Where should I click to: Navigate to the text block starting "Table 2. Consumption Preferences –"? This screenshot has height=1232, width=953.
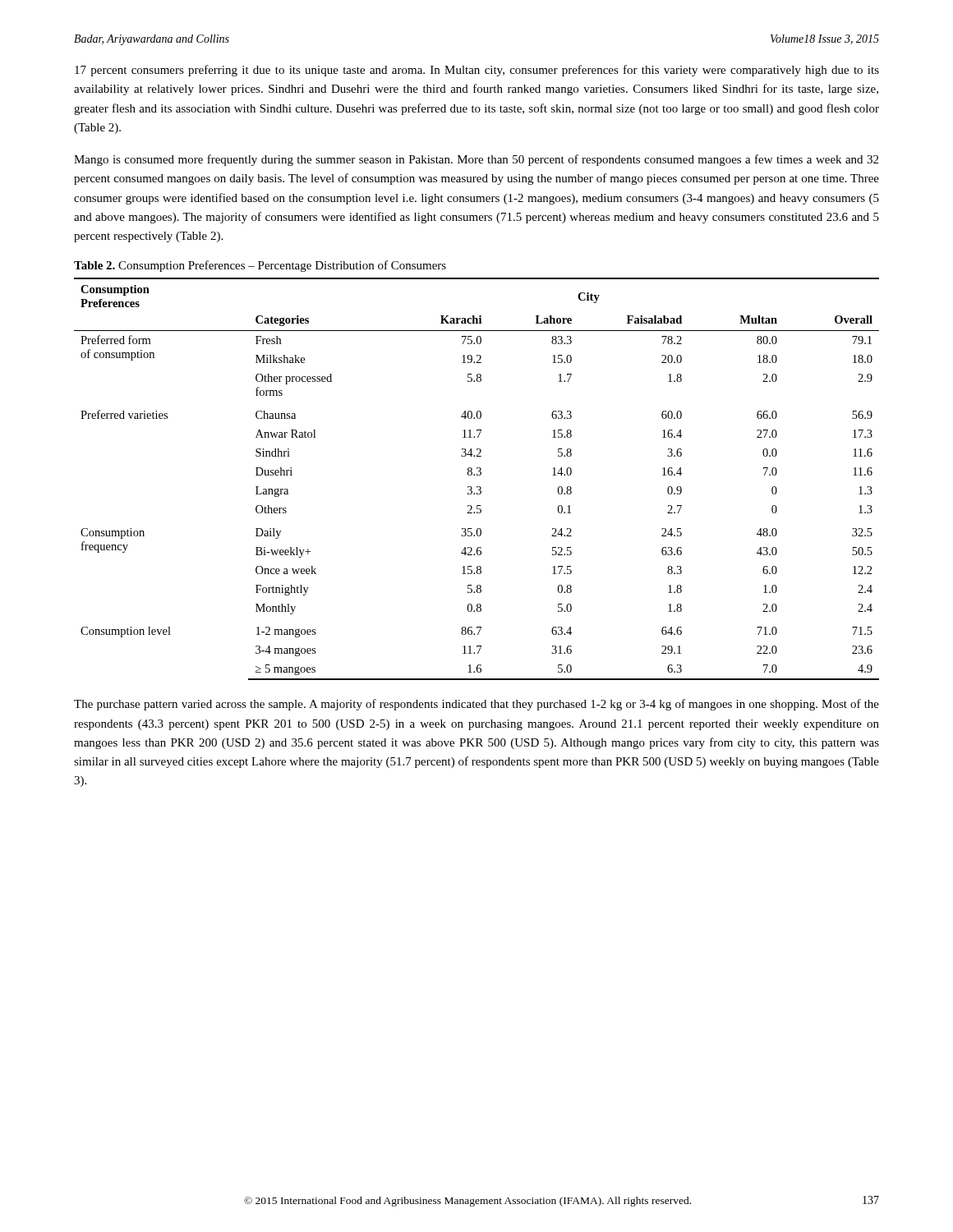[x=260, y=265]
